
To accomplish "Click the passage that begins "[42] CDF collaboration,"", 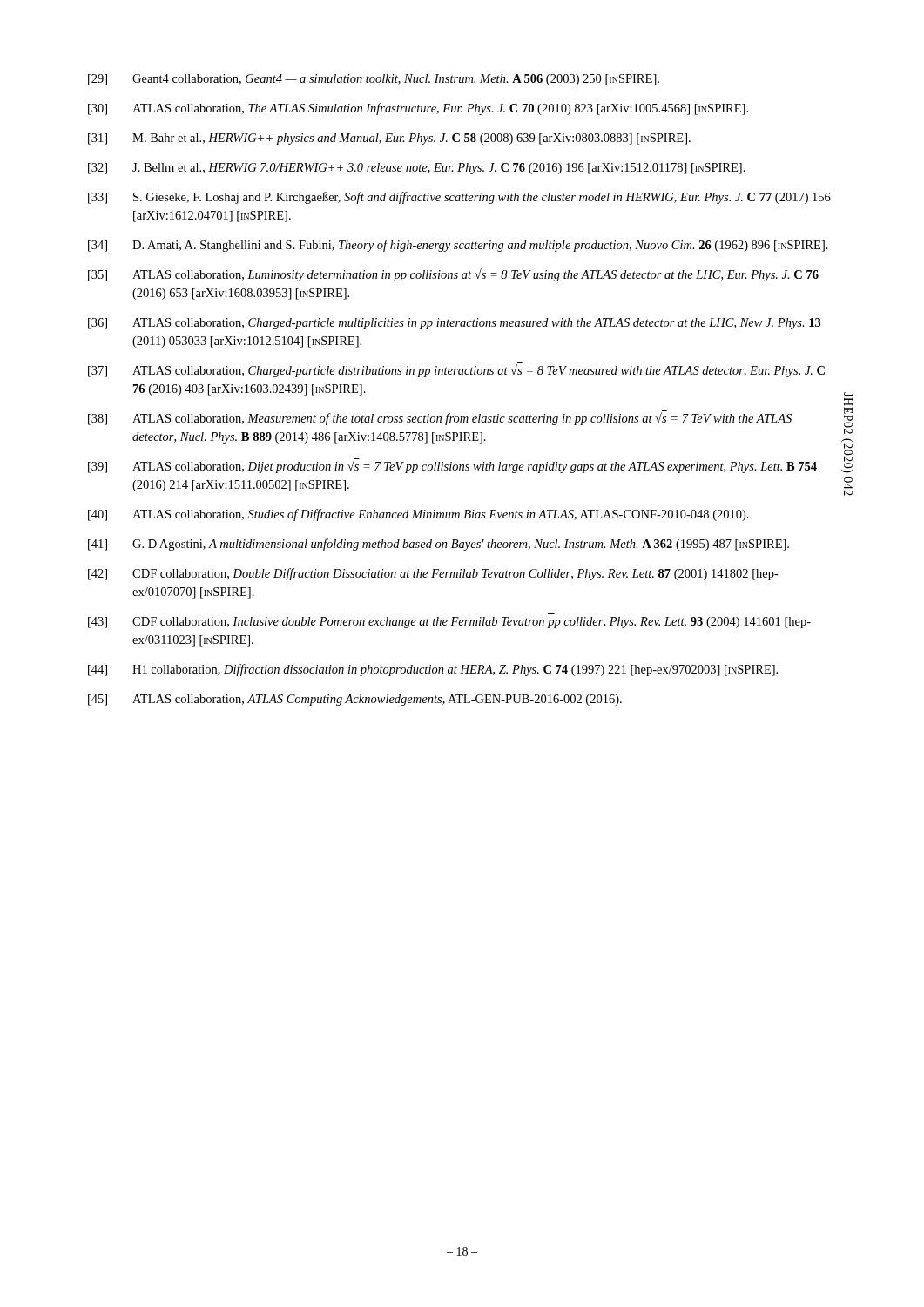I will click(462, 583).
